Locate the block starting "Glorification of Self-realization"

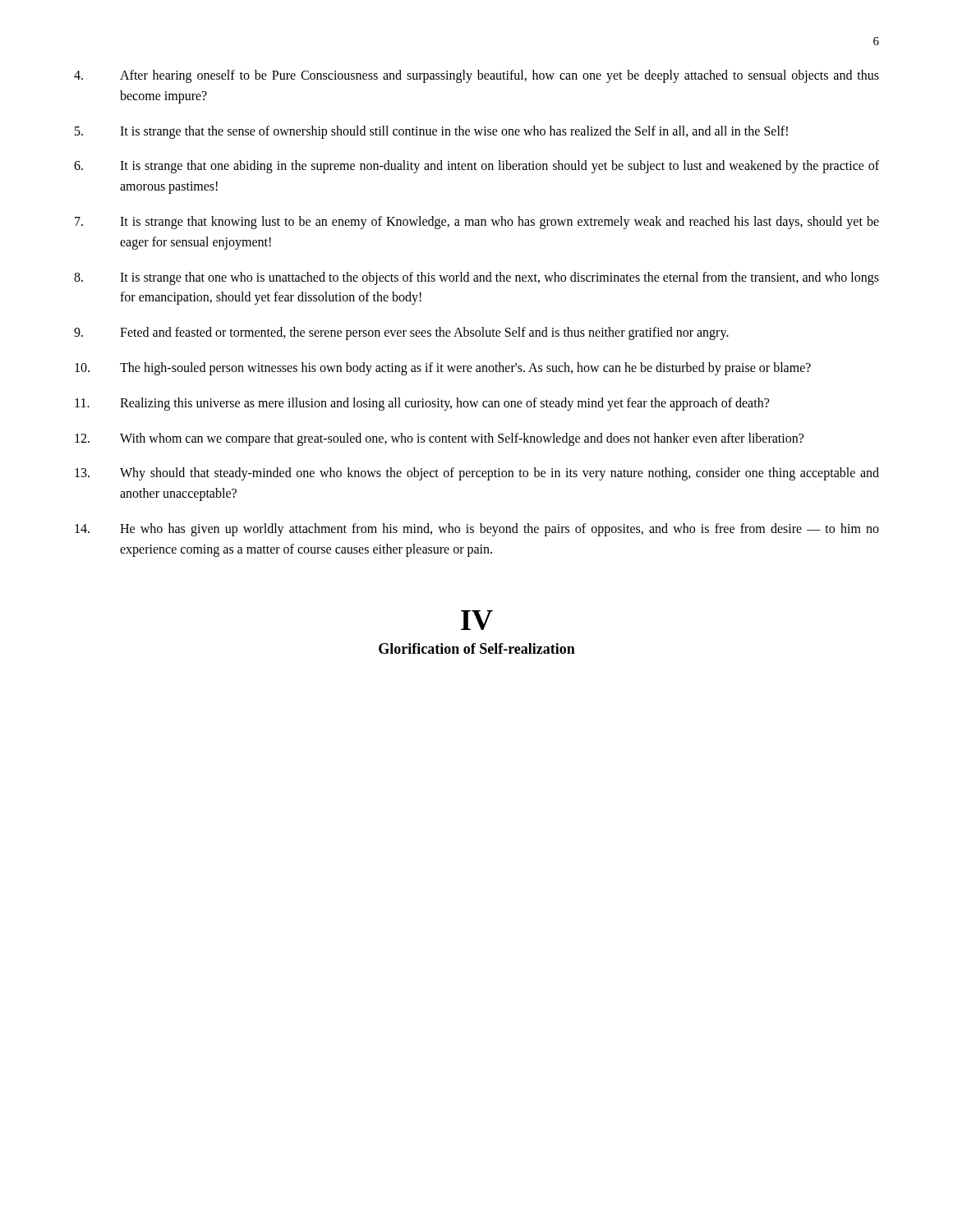(x=476, y=649)
